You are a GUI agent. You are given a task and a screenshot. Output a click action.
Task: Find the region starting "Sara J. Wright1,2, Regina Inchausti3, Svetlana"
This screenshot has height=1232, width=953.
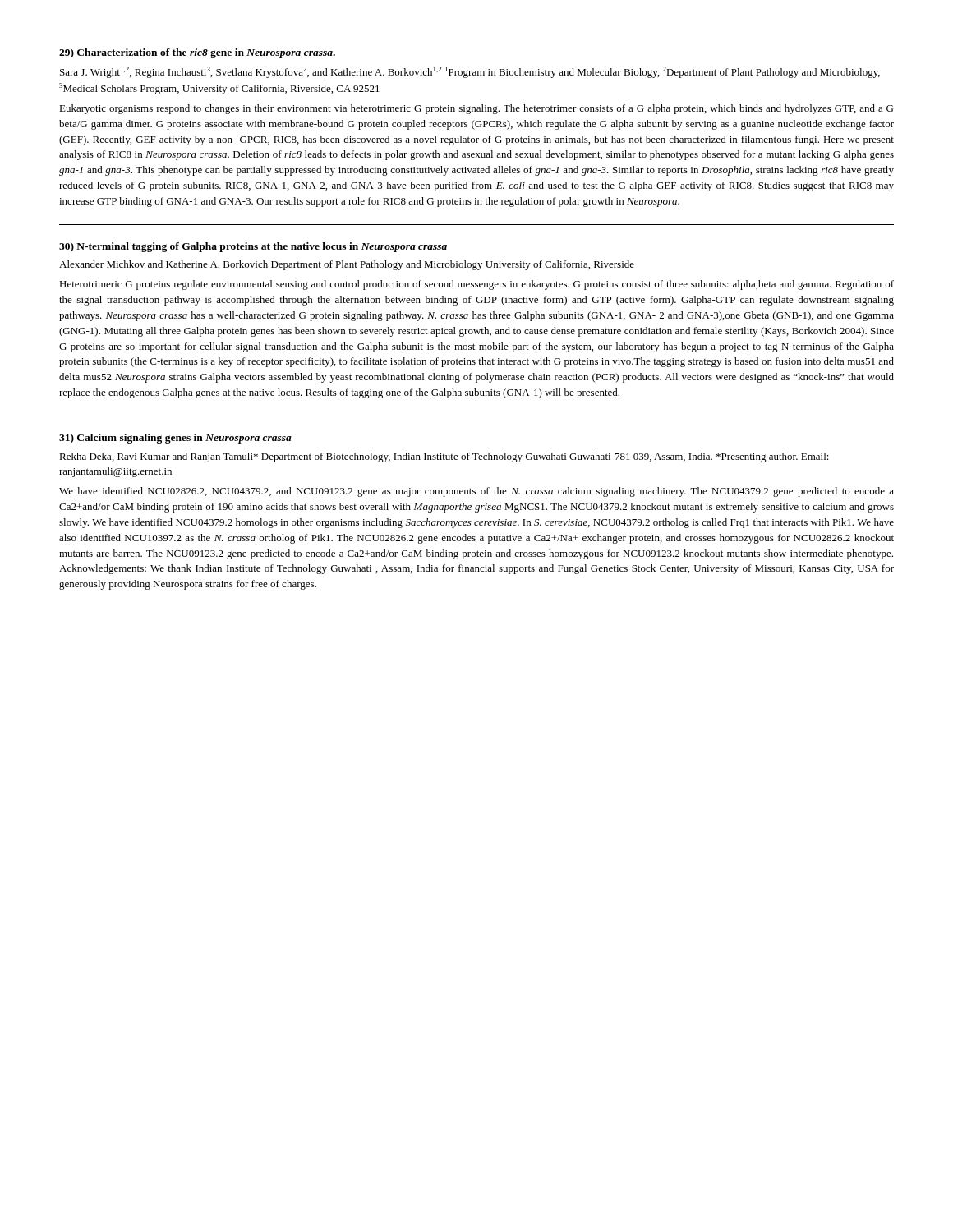tap(470, 80)
